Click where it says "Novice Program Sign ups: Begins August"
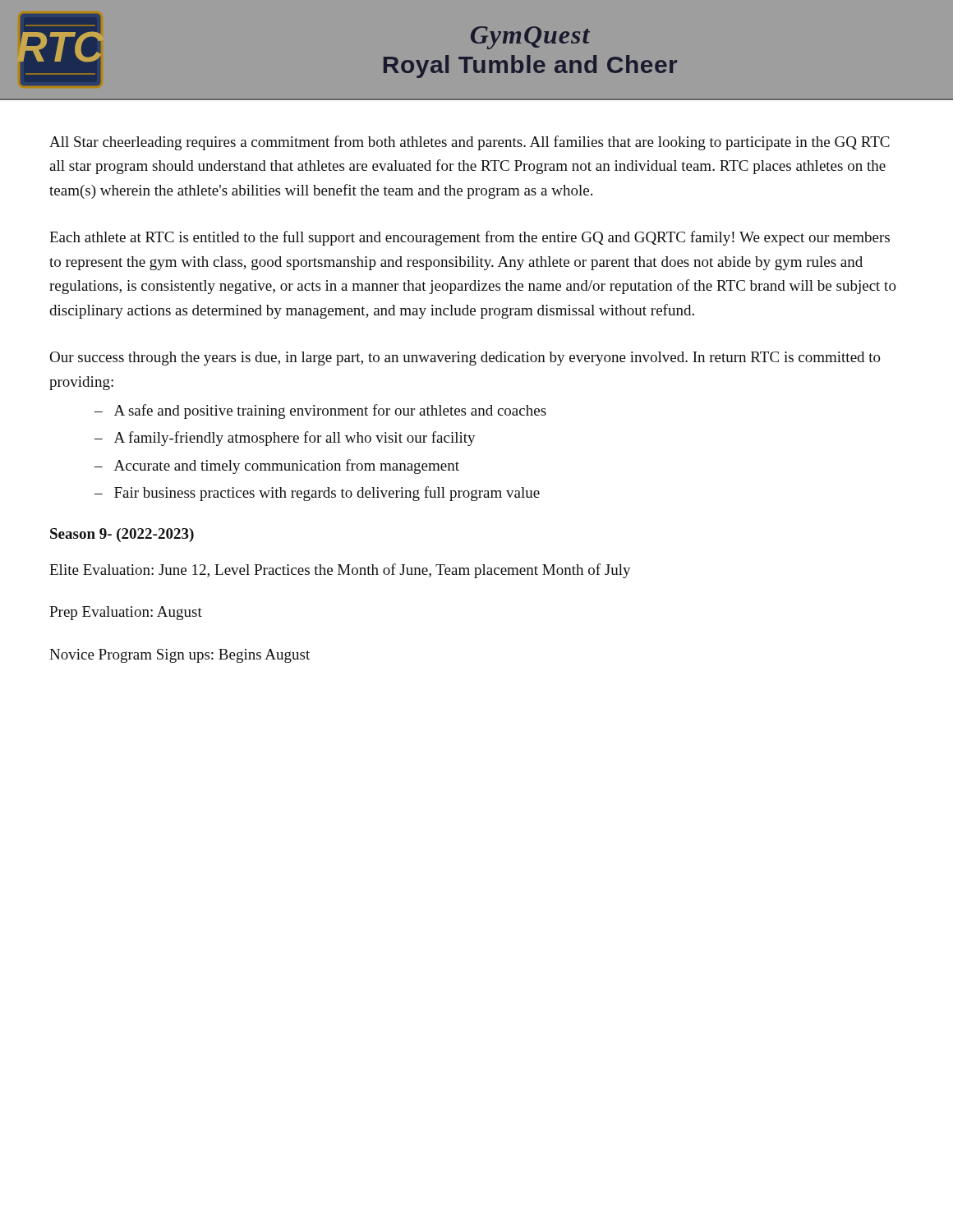This screenshot has height=1232, width=953. click(x=180, y=654)
